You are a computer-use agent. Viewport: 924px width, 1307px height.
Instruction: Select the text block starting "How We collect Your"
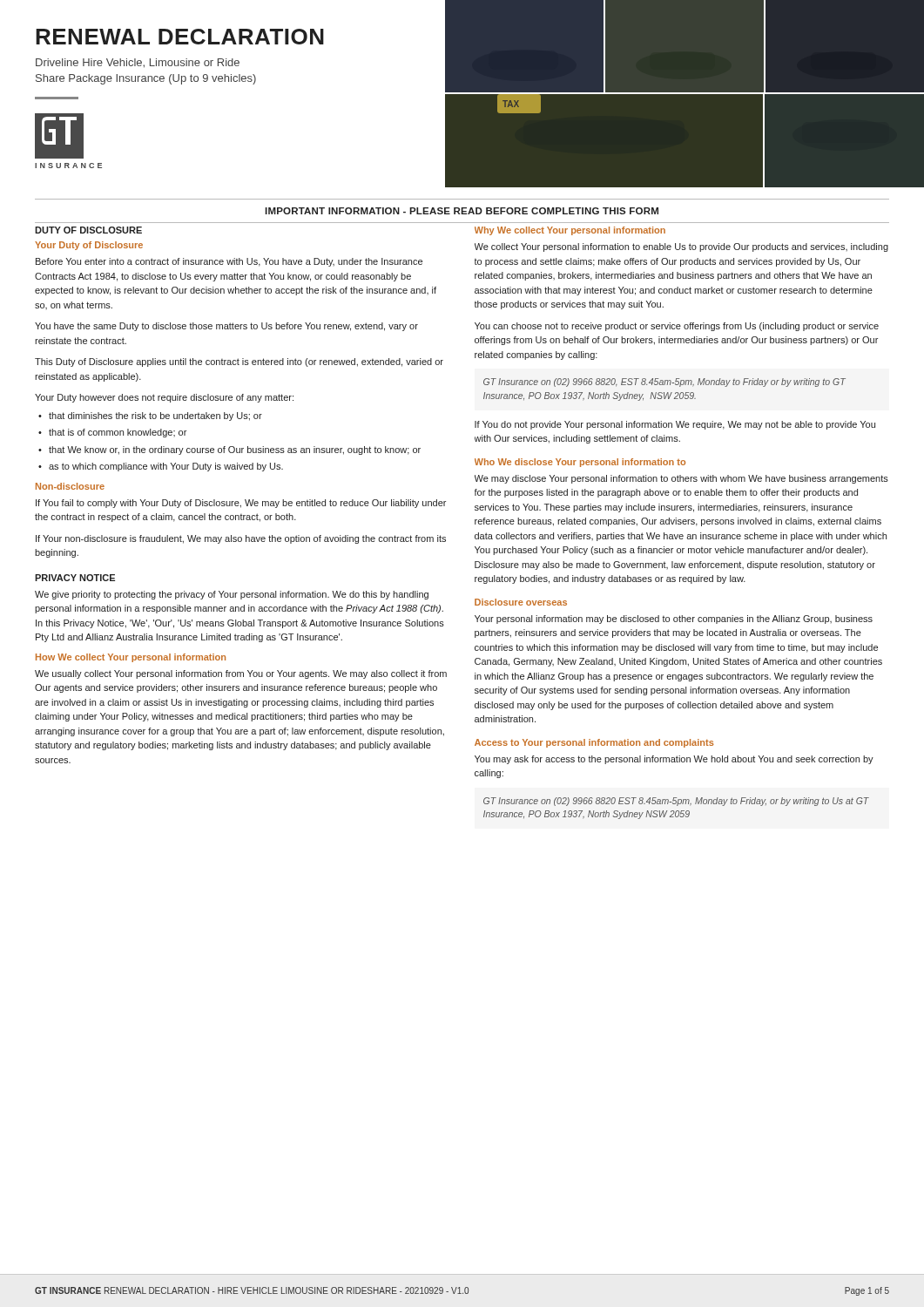tap(131, 657)
